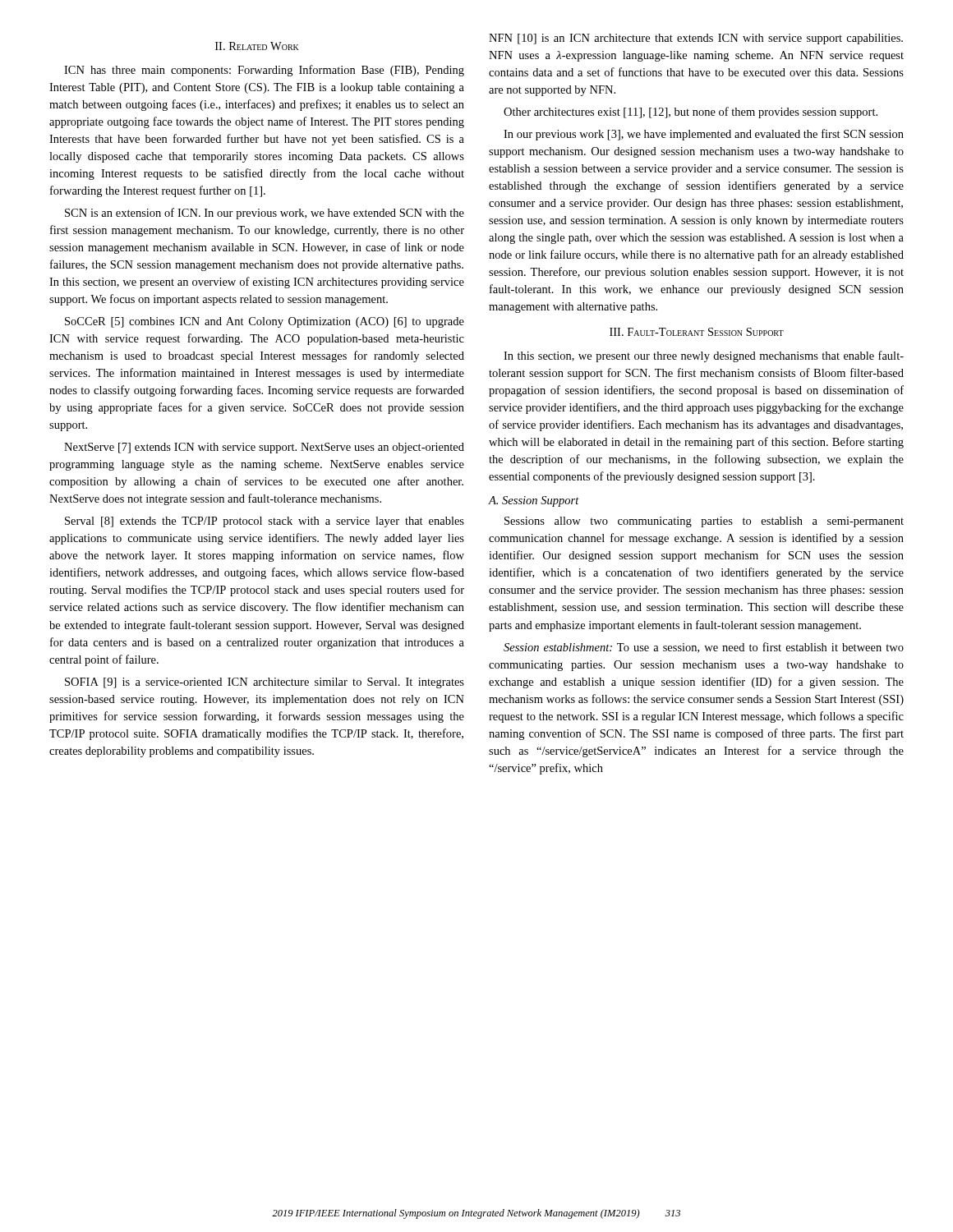The width and height of the screenshot is (953, 1232).
Task: Find the section header that reads "A. Session Support"
Action: point(534,500)
